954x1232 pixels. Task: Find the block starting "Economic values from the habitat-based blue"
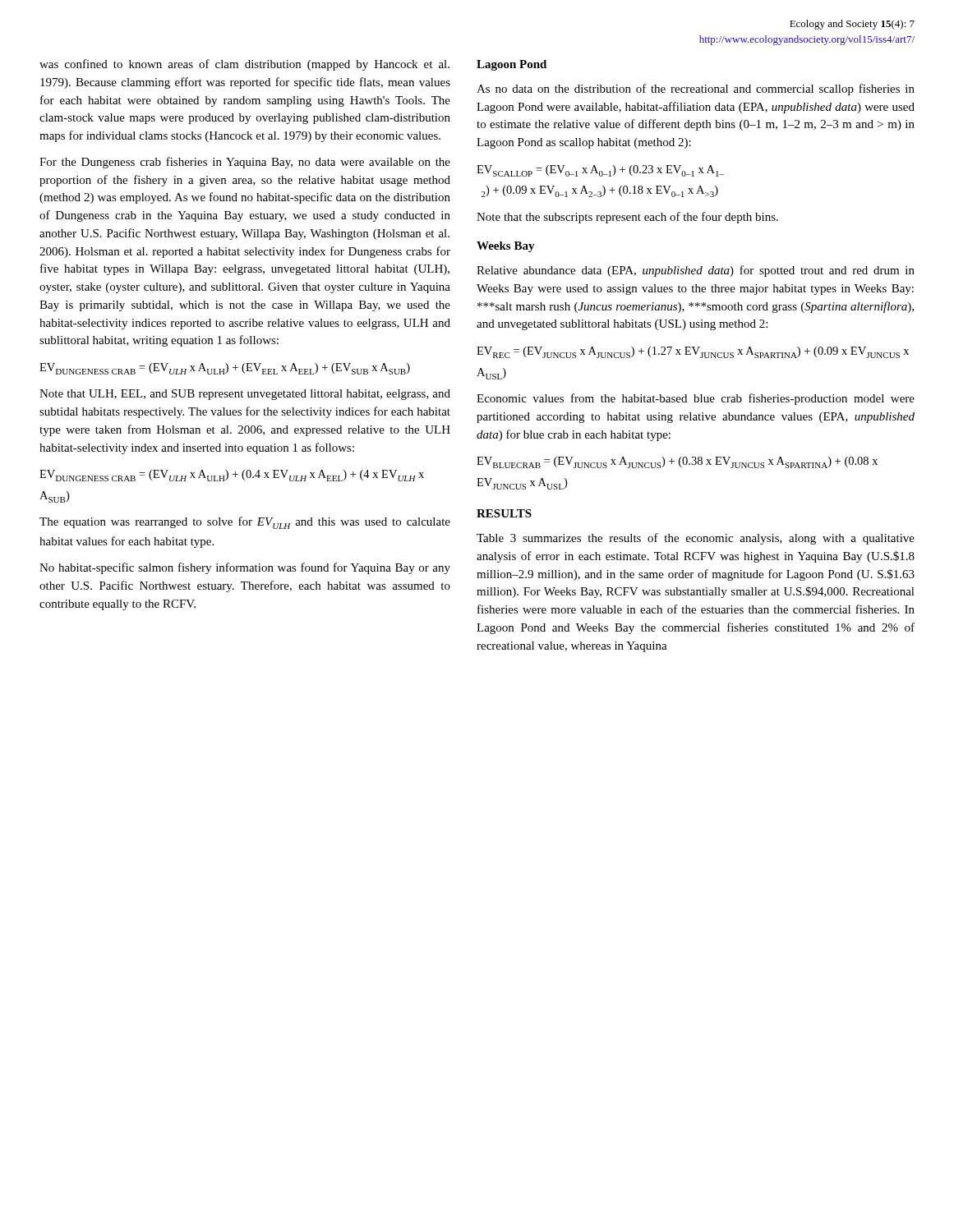(696, 417)
